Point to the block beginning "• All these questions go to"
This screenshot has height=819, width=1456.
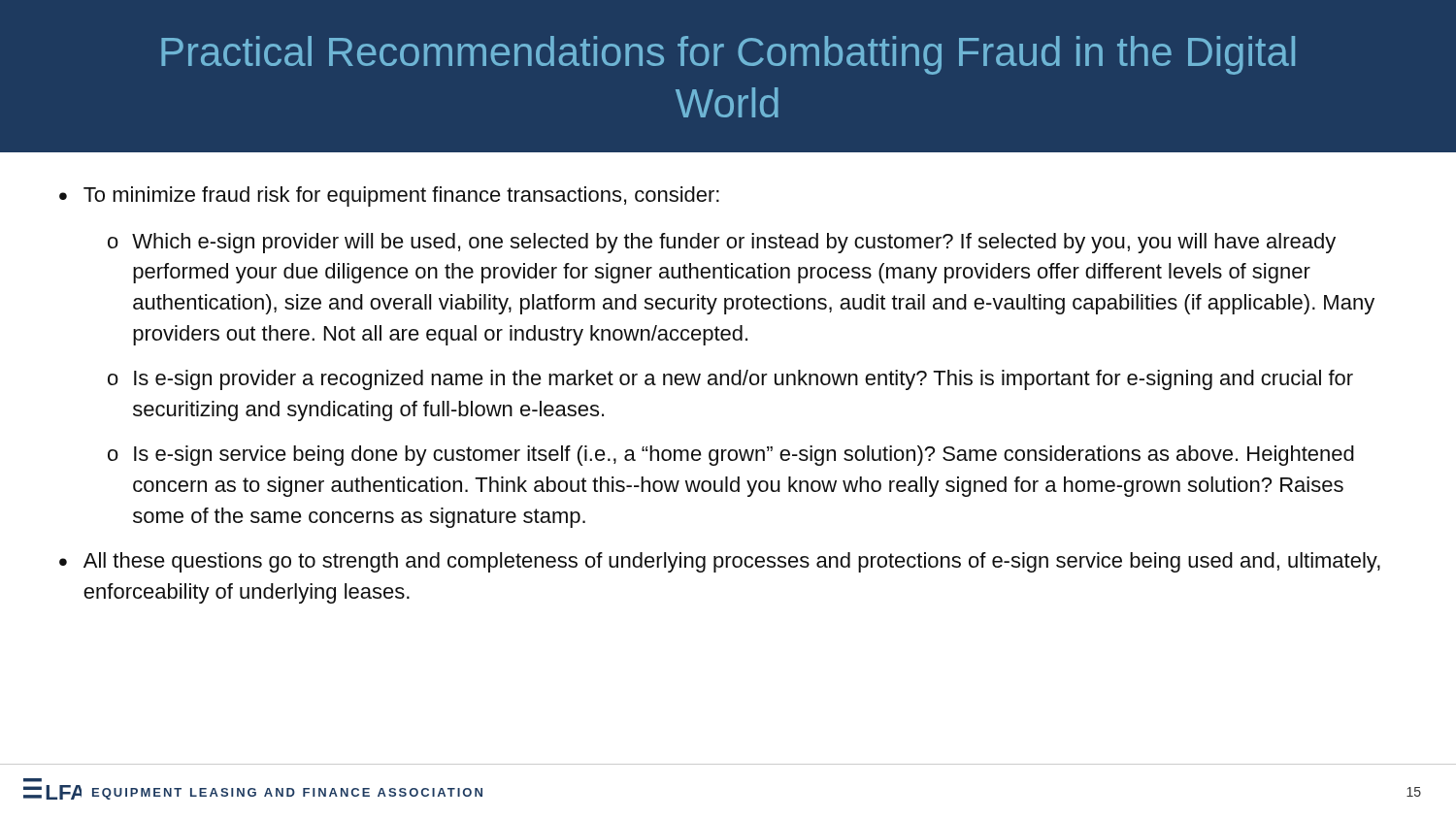coord(728,576)
